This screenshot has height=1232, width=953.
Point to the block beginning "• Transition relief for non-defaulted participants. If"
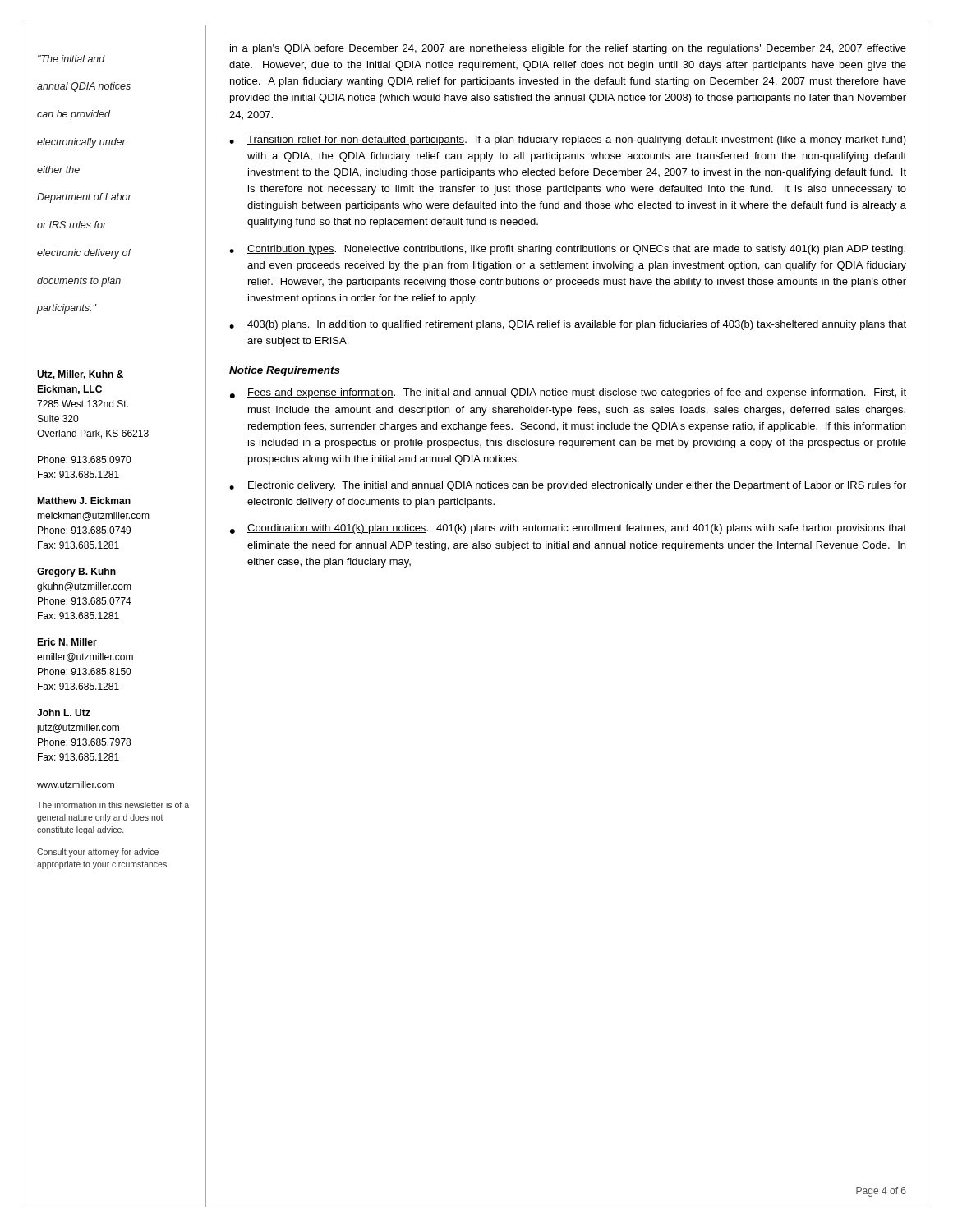click(568, 181)
